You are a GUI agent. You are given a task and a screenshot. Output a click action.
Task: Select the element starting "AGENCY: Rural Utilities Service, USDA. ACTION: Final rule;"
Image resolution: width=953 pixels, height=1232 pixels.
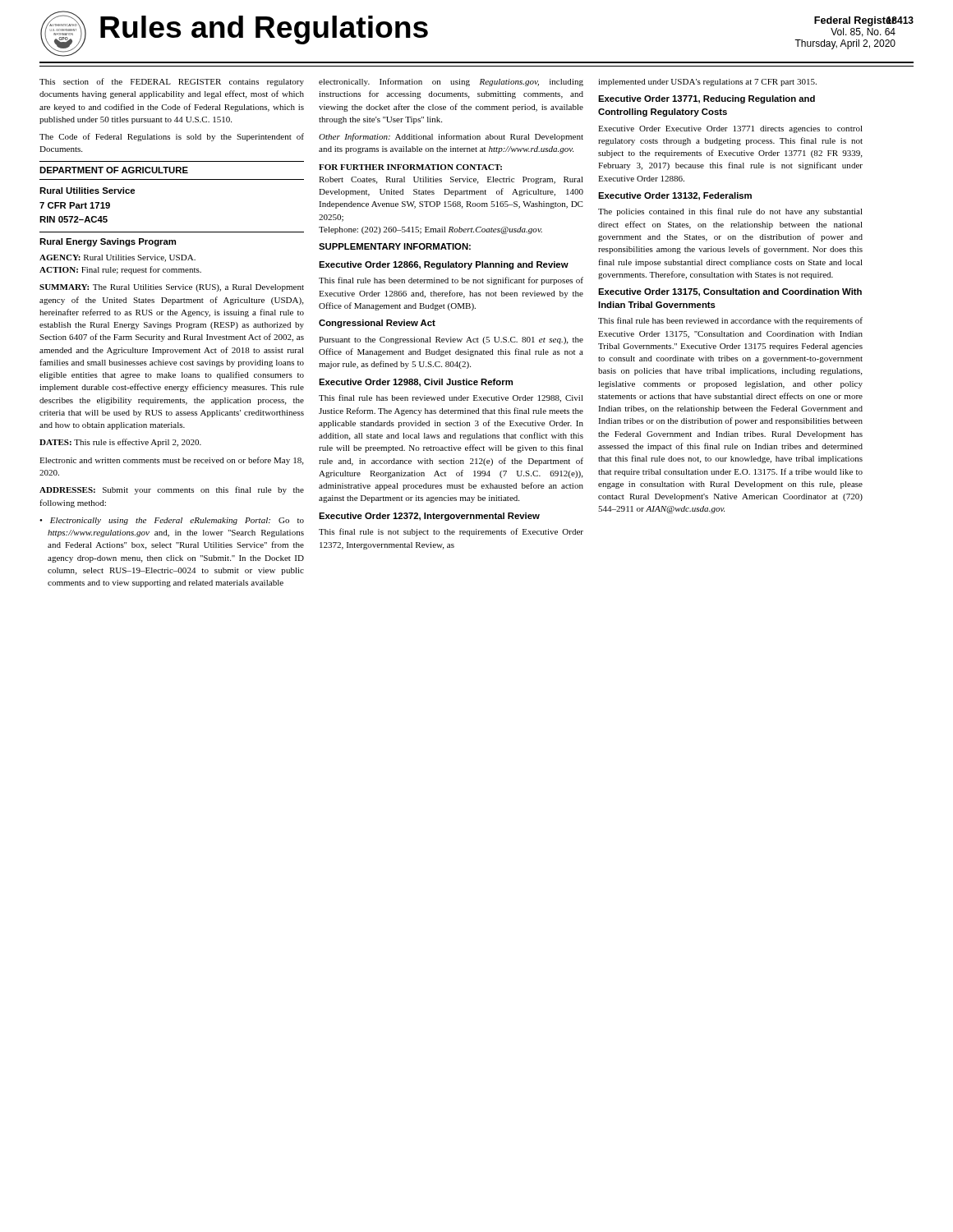click(x=172, y=264)
